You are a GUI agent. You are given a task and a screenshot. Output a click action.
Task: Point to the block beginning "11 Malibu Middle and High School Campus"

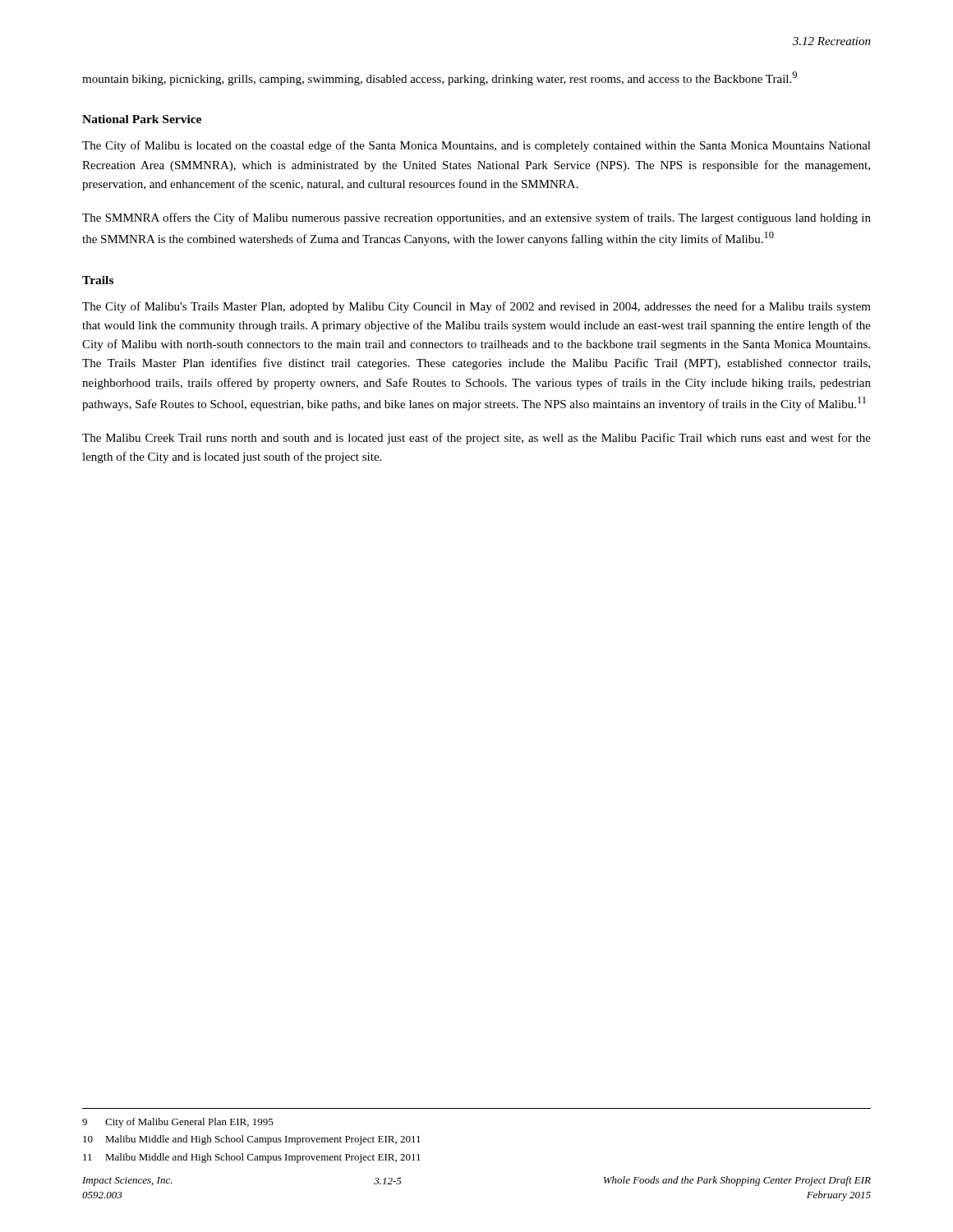click(x=252, y=1157)
